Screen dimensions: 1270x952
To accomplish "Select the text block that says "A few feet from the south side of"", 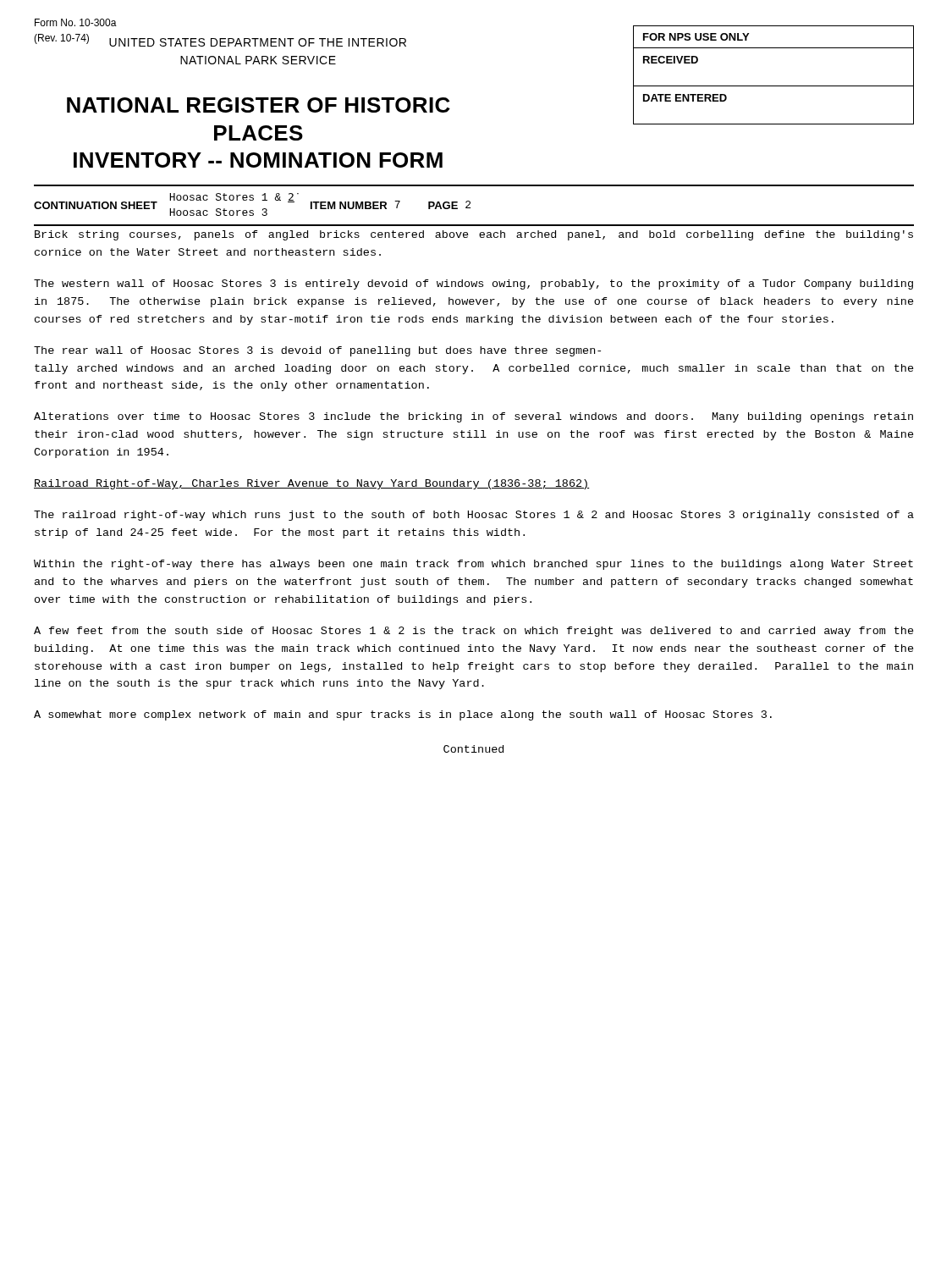I will [474, 657].
